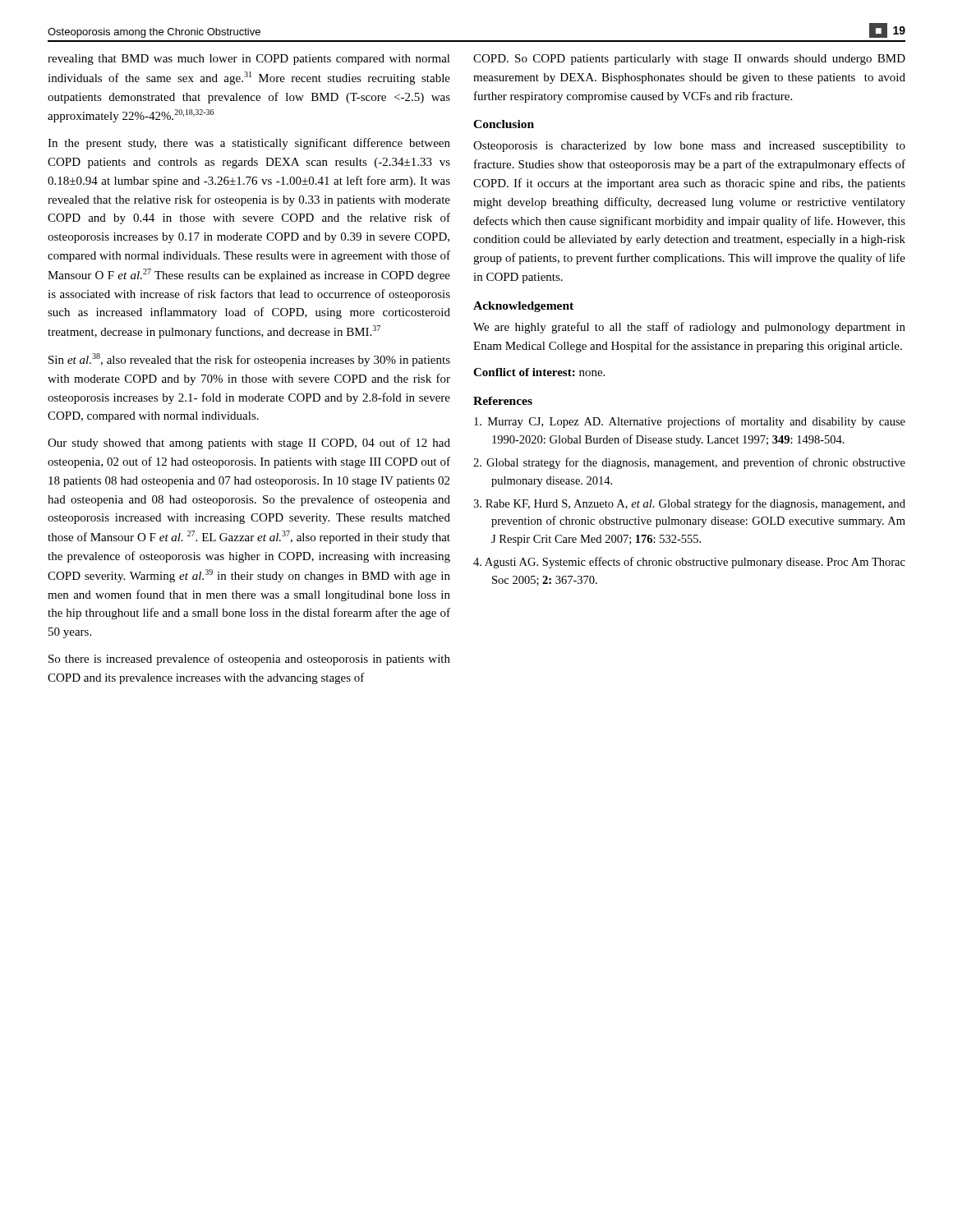This screenshot has height=1232, width=953.
Task: Locate the element starting "In the present"
Action: (x=249, y=238)
